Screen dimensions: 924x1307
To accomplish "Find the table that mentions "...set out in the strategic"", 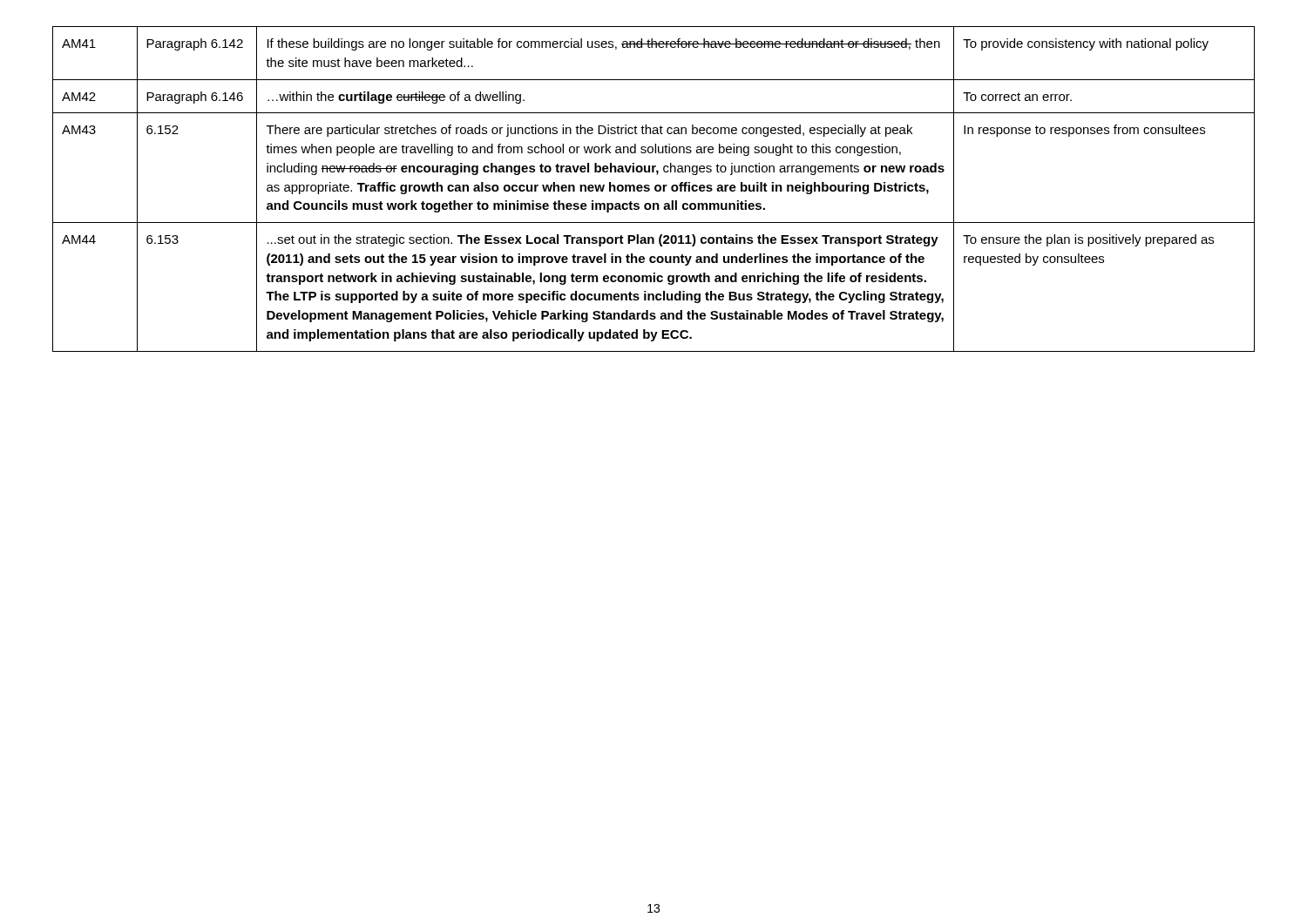I will pyautogui.click(x=654, y=189).
